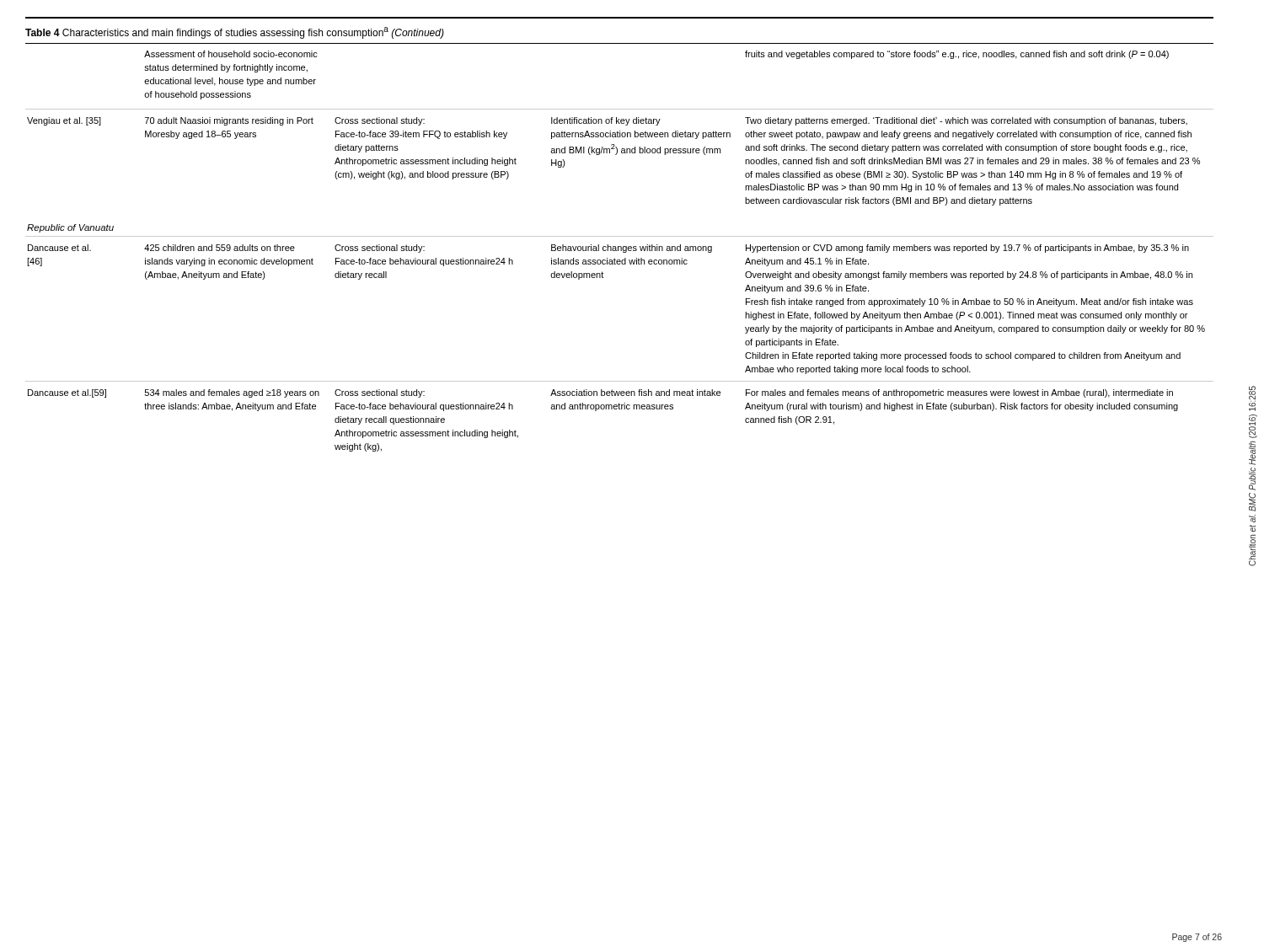1264x952 pixels.
Task: Click the title that begins "Table 4 Characteristics and main findings"
Action: click(x=235, y=32)
